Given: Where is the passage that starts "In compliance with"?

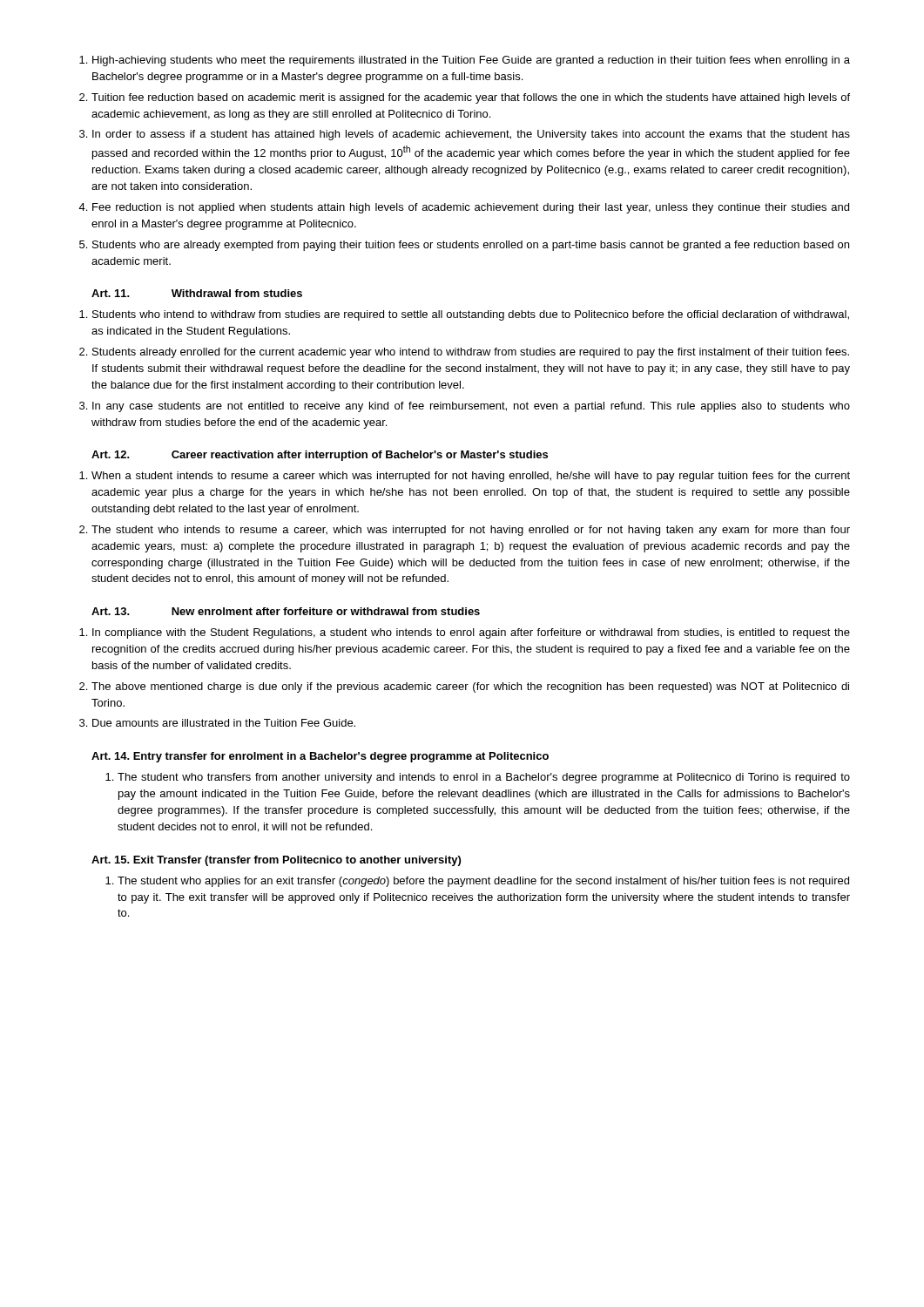Looking at the screenshot, I should [x=471, y=650].
